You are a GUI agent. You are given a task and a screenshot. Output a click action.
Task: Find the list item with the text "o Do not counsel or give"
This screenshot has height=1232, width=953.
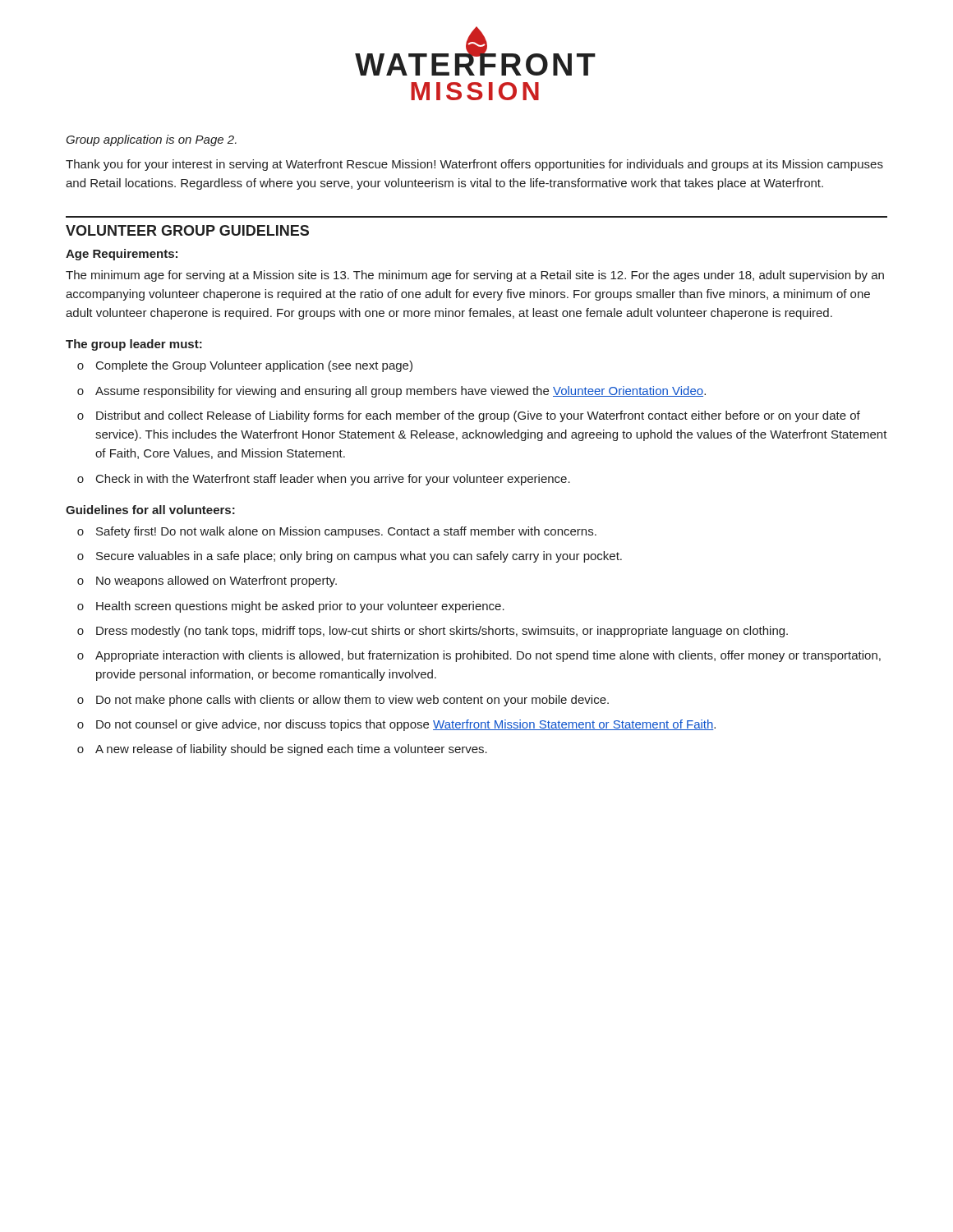476,724
